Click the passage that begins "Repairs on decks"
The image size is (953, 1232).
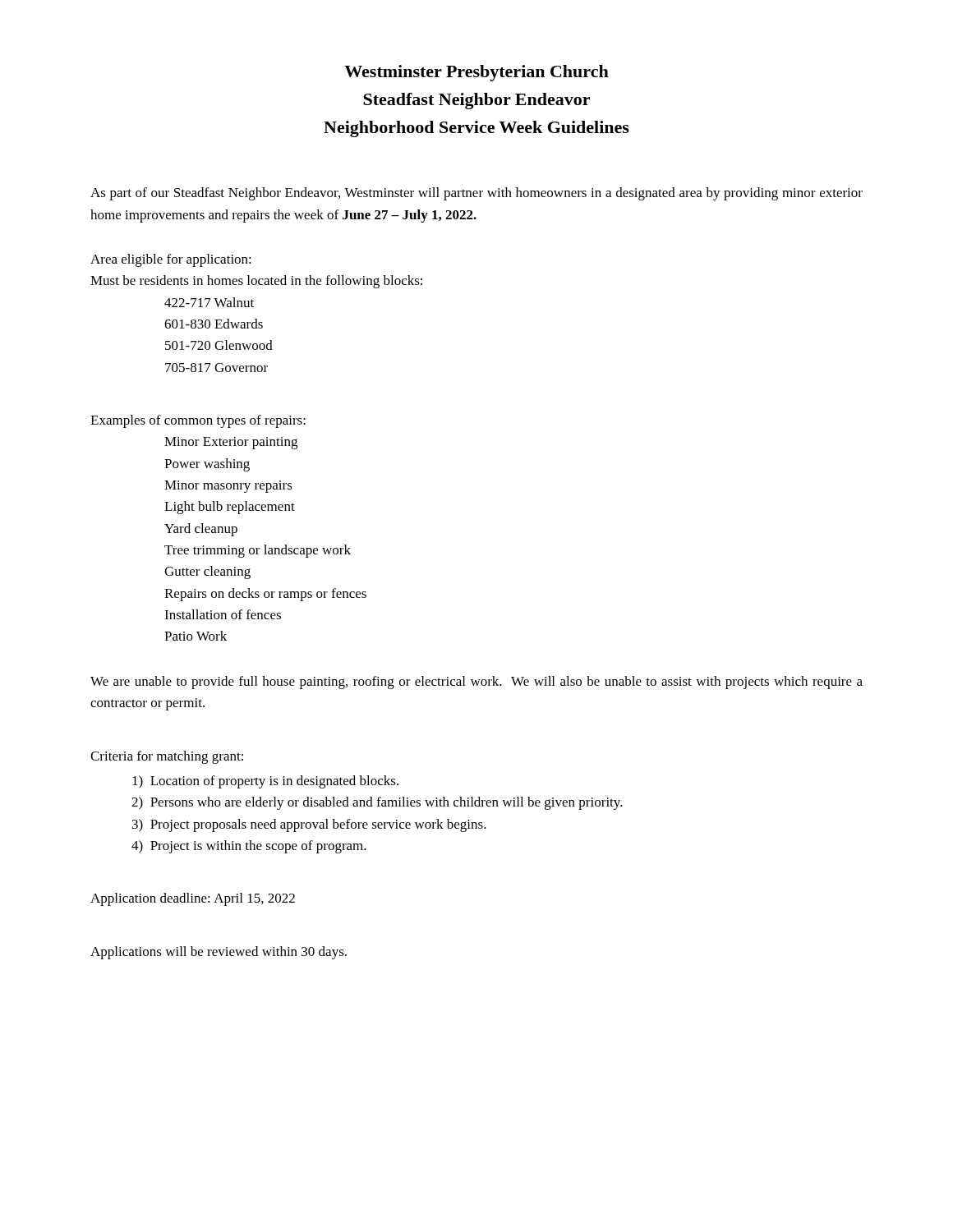(x=266, y=593)
